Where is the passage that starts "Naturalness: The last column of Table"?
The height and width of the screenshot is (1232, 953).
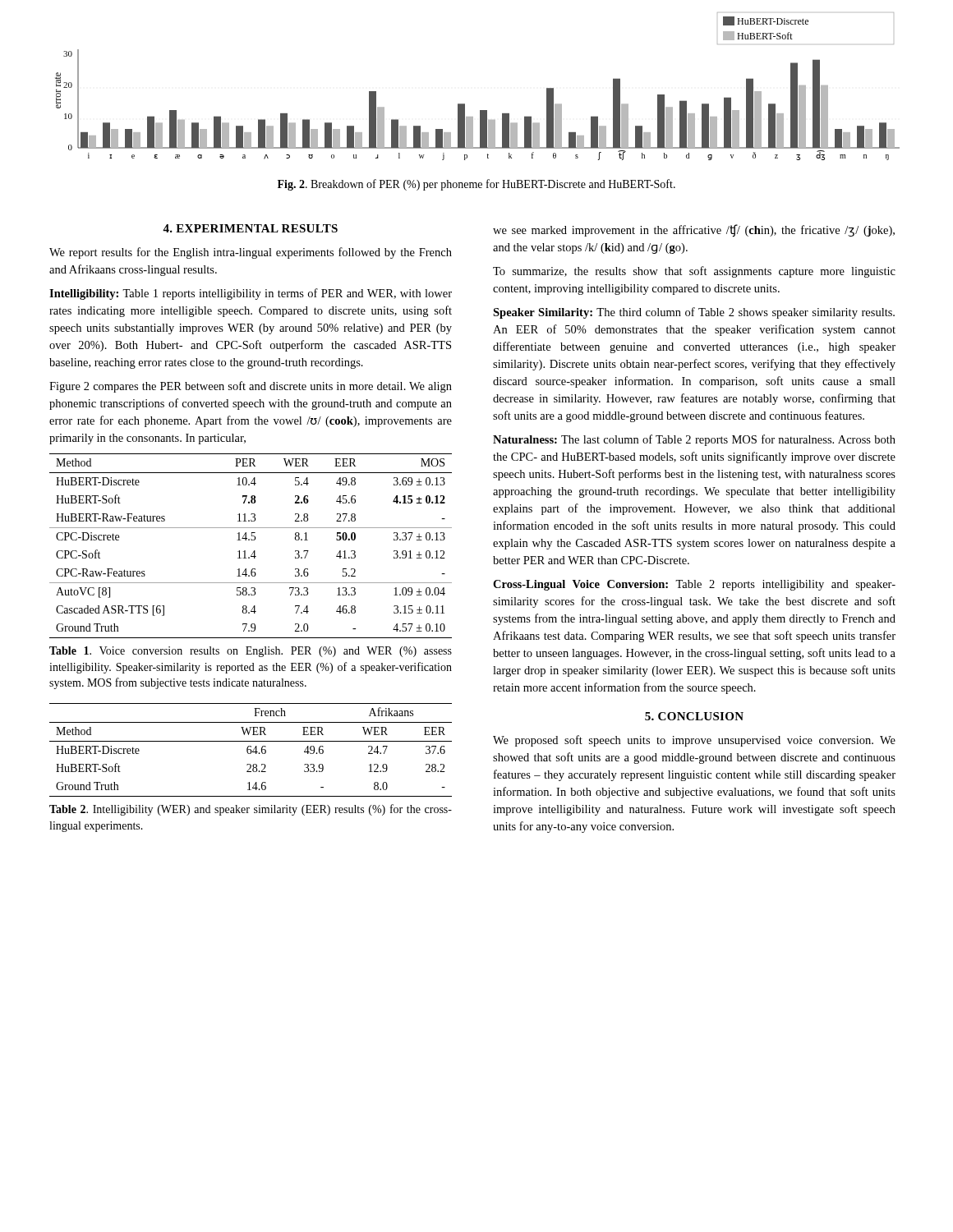coord(694,500)
